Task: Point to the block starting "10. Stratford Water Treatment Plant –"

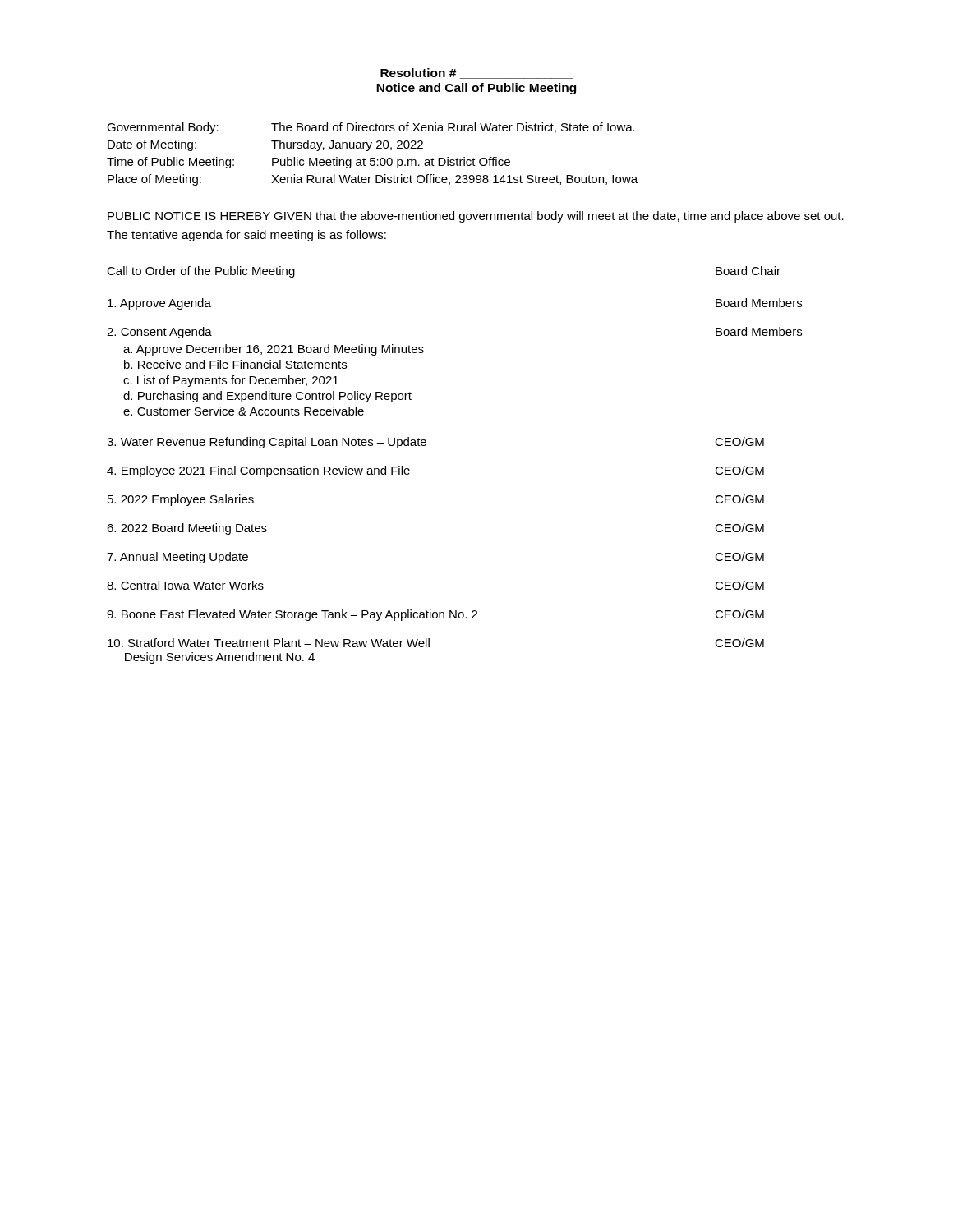Action: (x=267, y=643)
